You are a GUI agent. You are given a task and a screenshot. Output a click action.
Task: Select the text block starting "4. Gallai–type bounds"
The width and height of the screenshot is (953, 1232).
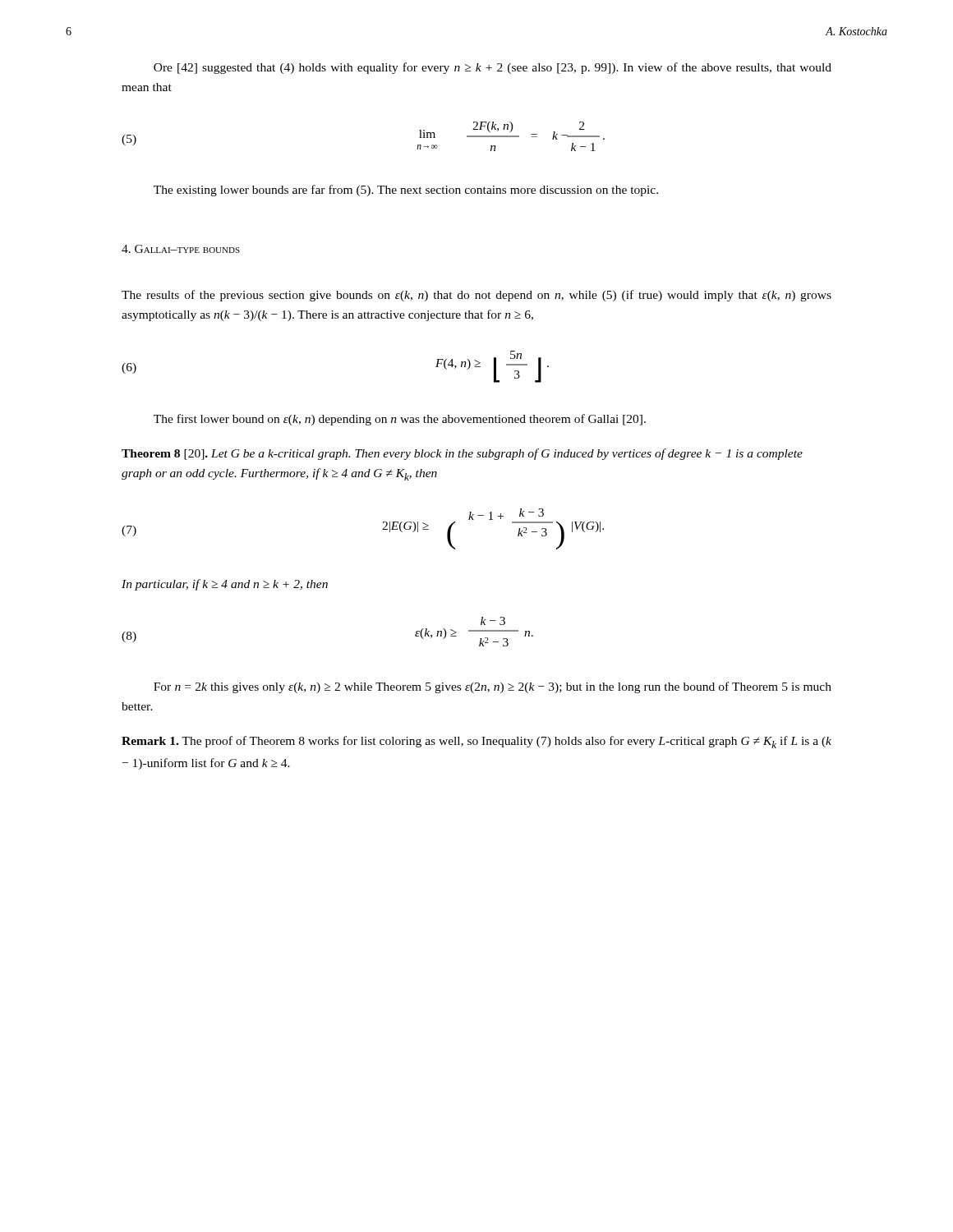(181, 248)
